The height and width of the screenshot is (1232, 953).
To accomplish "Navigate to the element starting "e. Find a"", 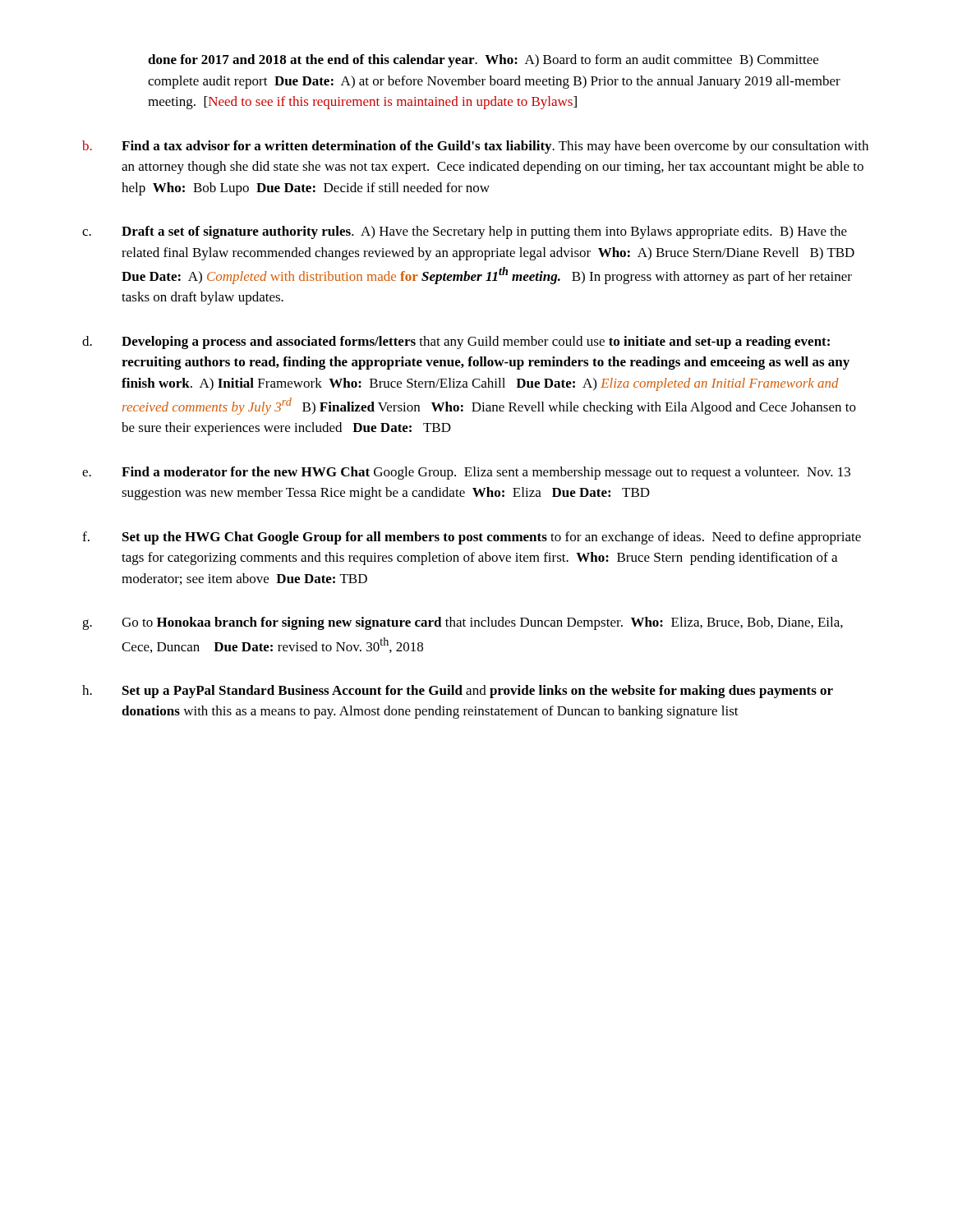I will [476, 482].
